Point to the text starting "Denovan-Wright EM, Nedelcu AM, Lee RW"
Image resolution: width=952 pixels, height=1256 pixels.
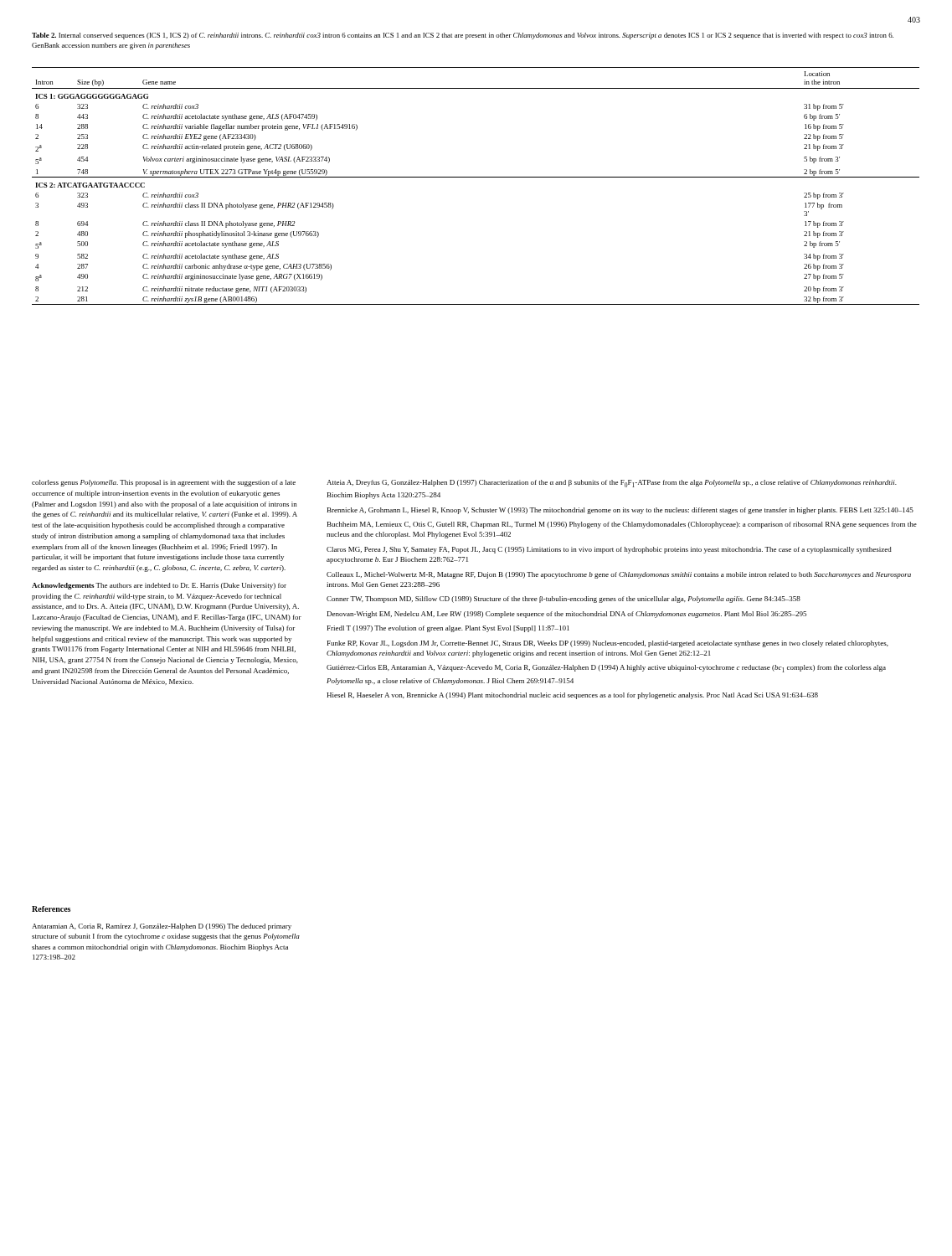(x=567, y=614)
